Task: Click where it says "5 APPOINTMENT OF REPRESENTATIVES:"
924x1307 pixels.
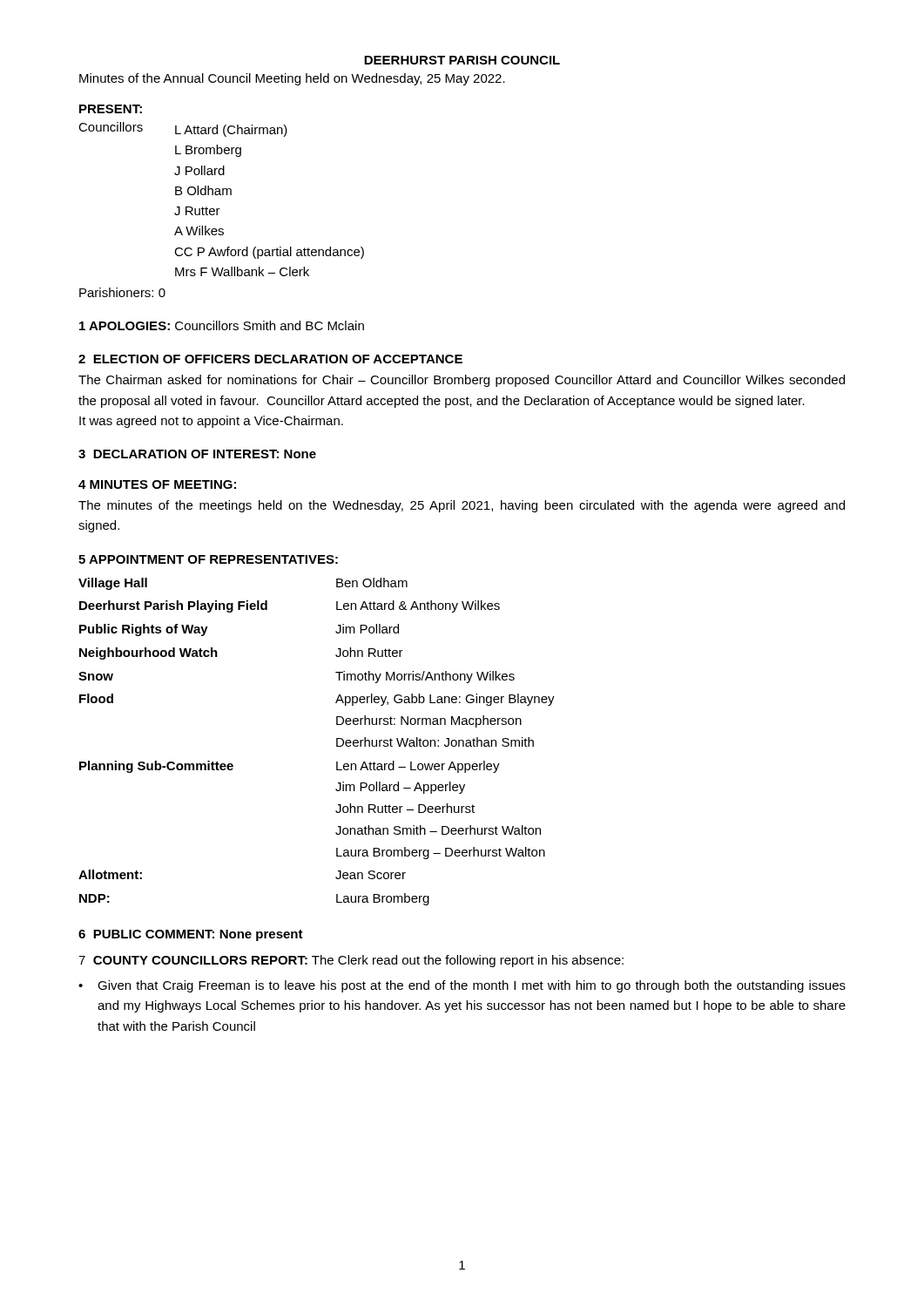Action: tap(209, 559)
